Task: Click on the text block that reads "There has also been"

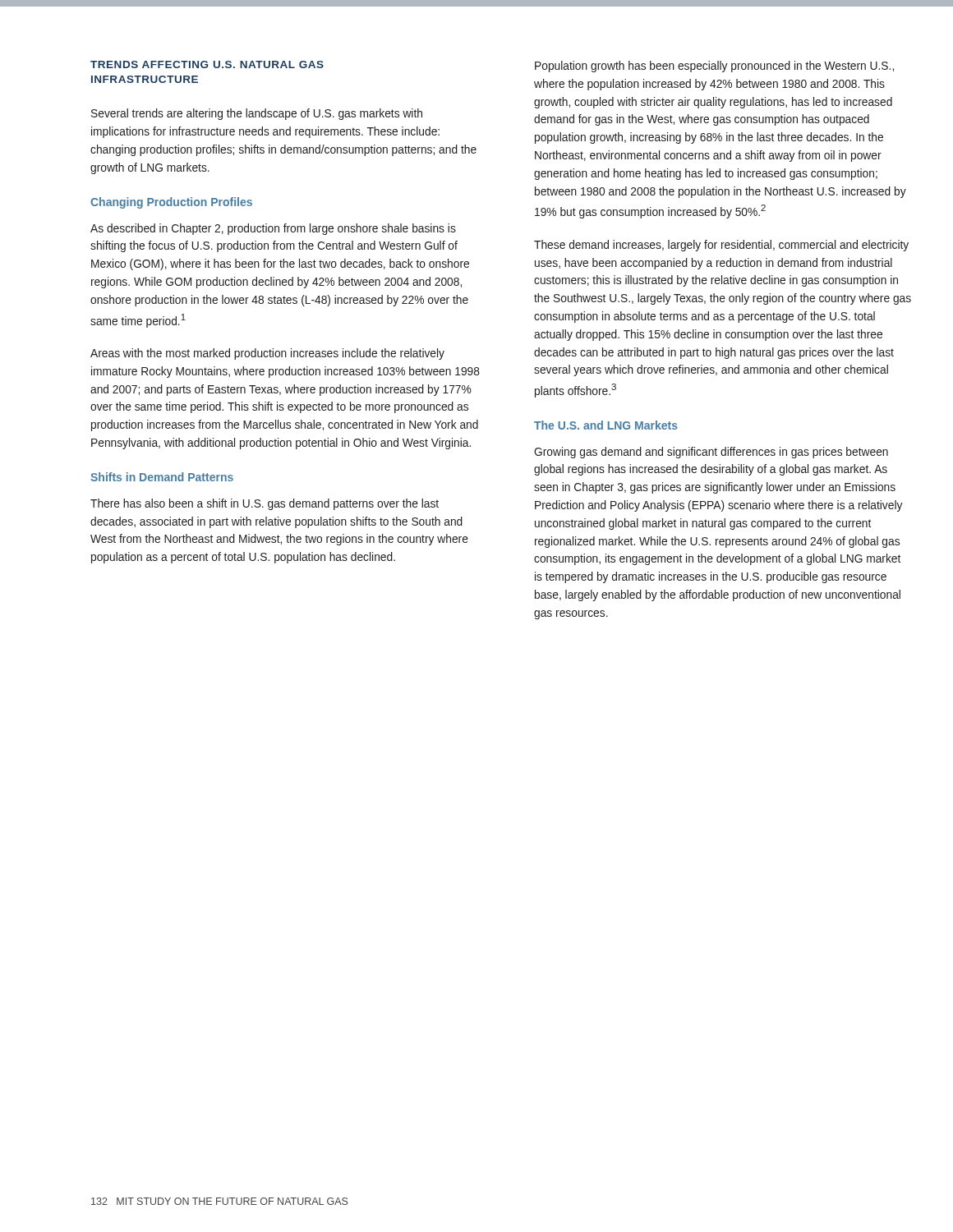Action: pyautogui.click(x=279, y=531)
